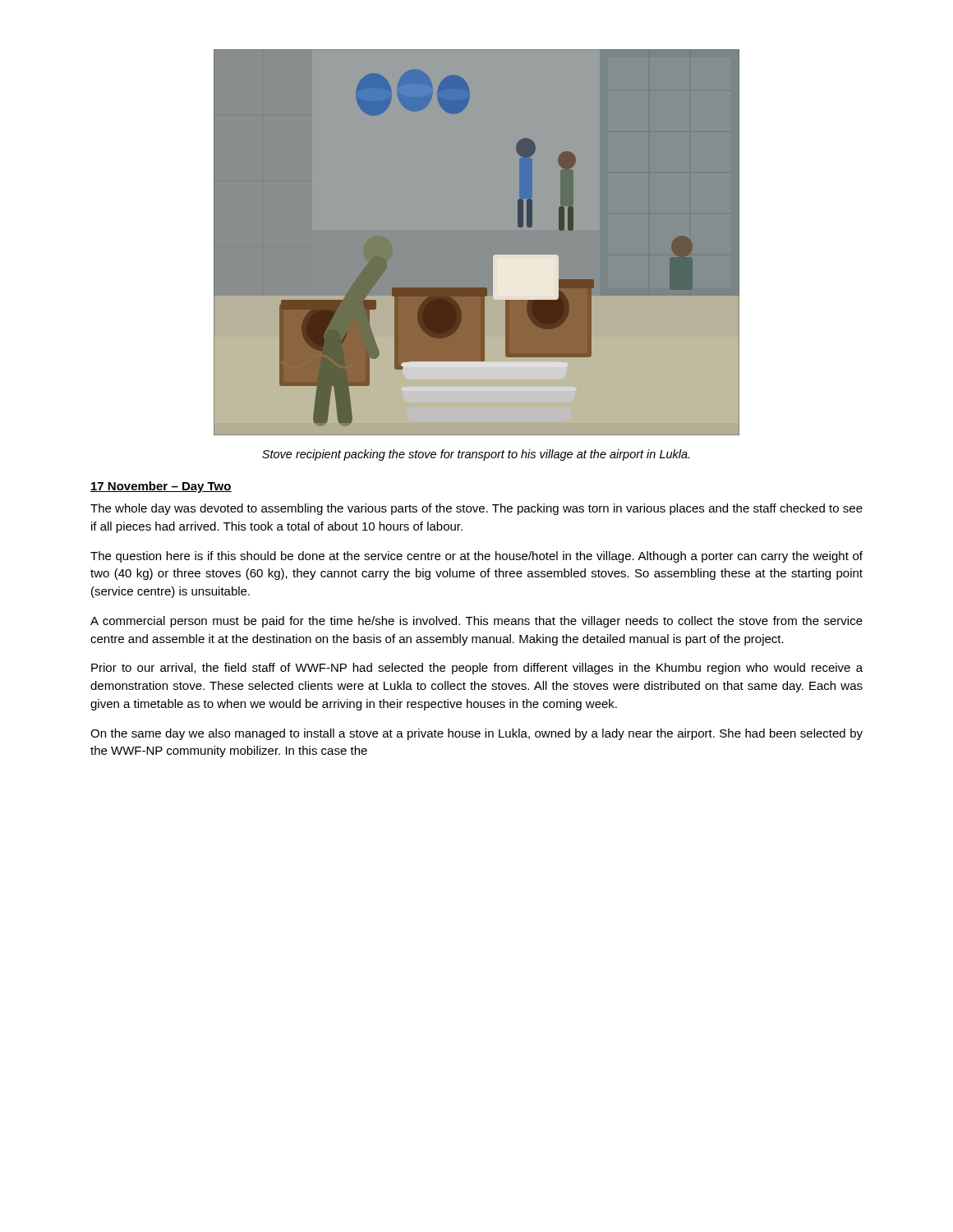Locate the region starting "The question here is"

(x=476, y=573)
